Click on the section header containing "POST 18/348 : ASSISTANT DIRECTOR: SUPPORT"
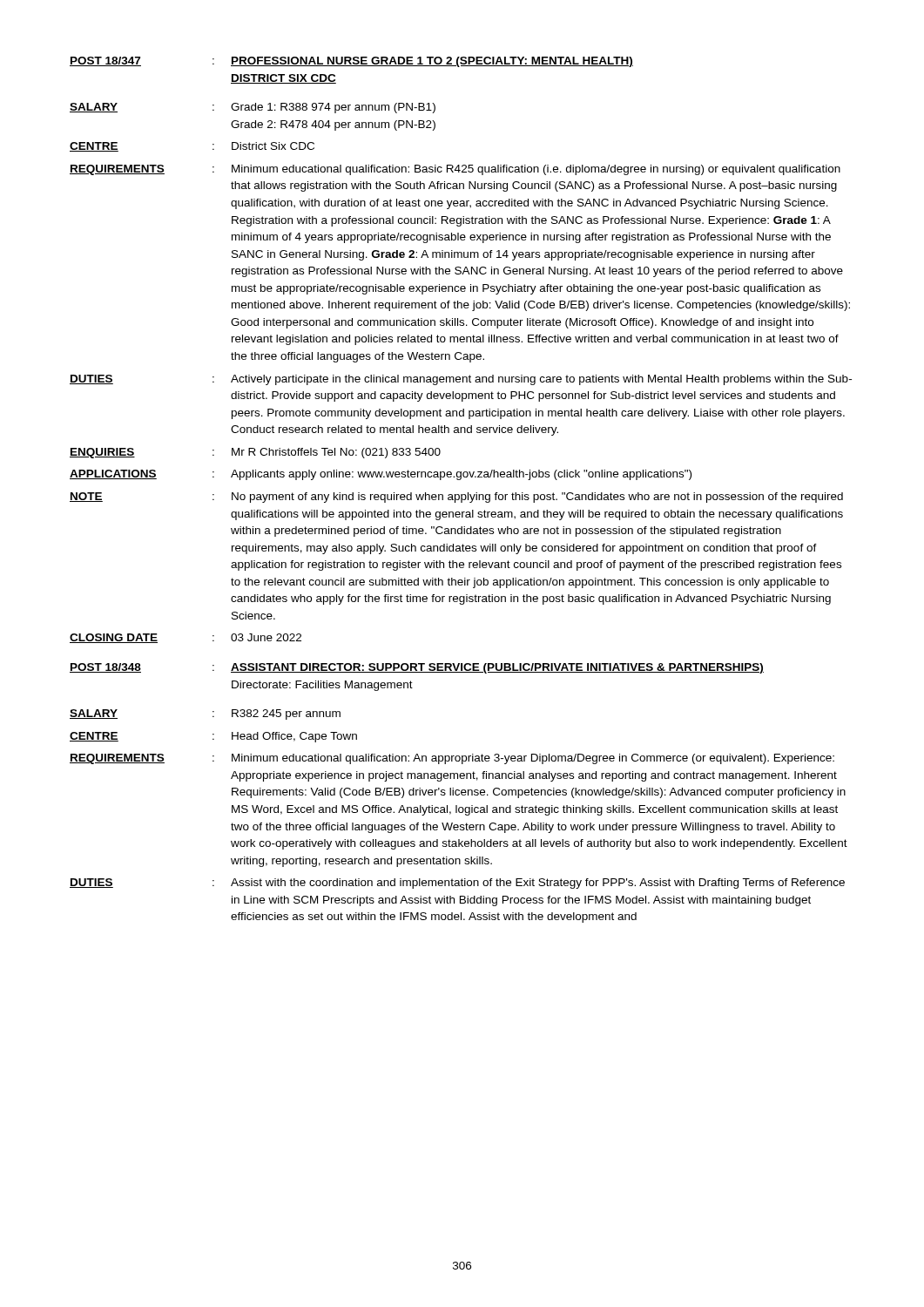924x1307 pixels. click(x=462, y=676)
